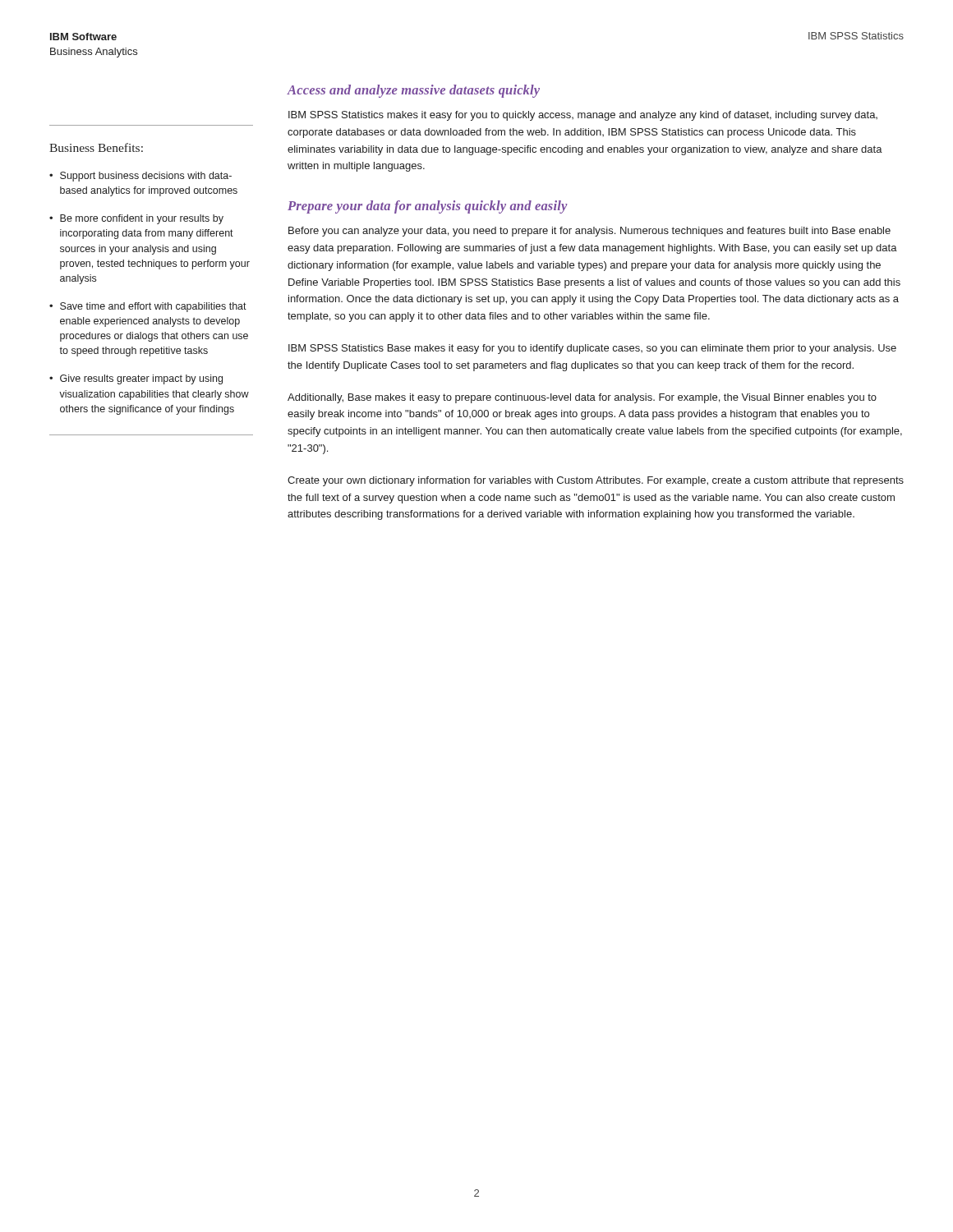Image resolution: width=953 pixels, height=1232 pixels.
Task: Find the region starting "Business Benefits:"
Action: coord(96,147)
